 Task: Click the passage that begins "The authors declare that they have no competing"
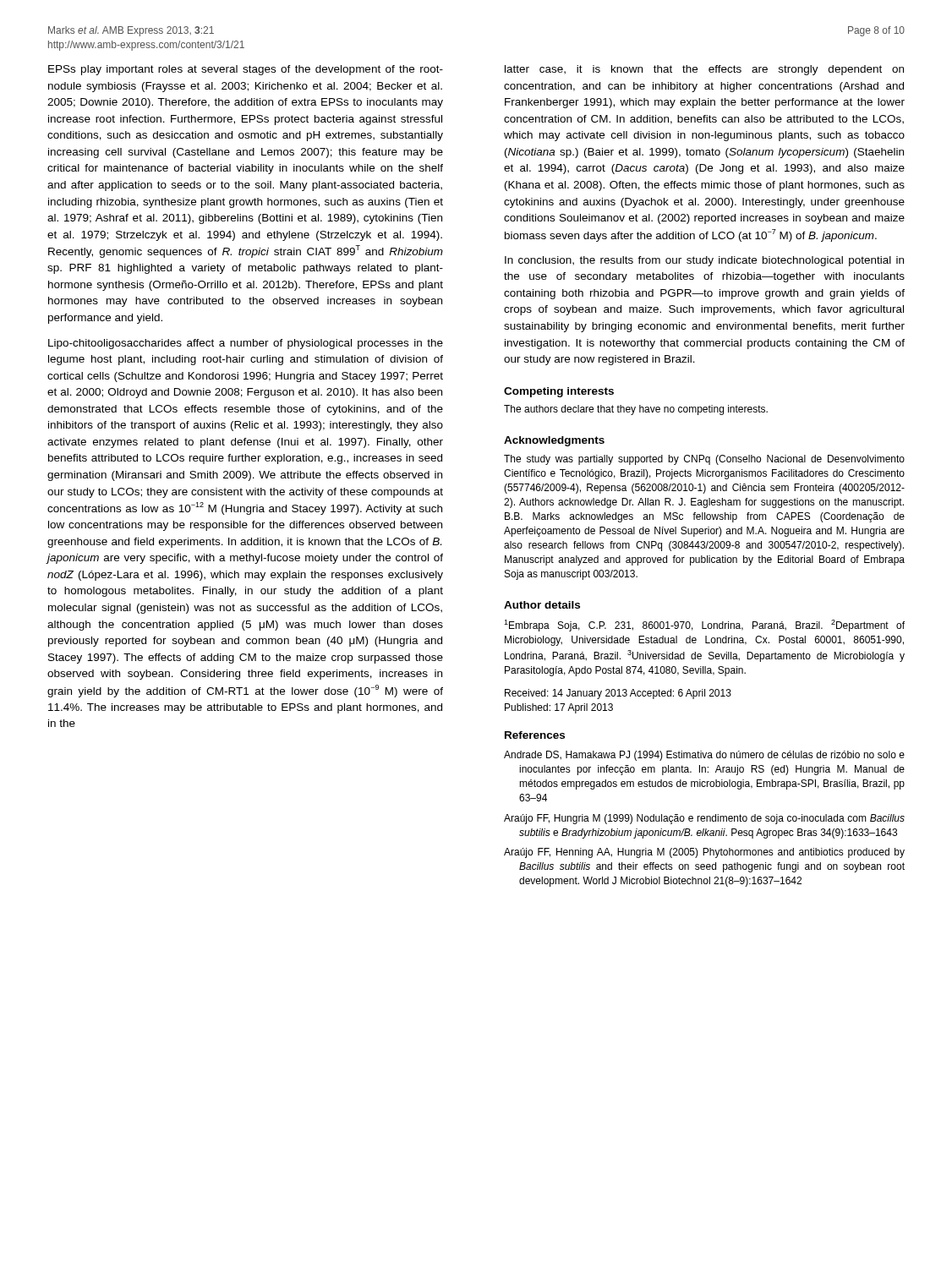pyautogui.click(x=704, y=410)
